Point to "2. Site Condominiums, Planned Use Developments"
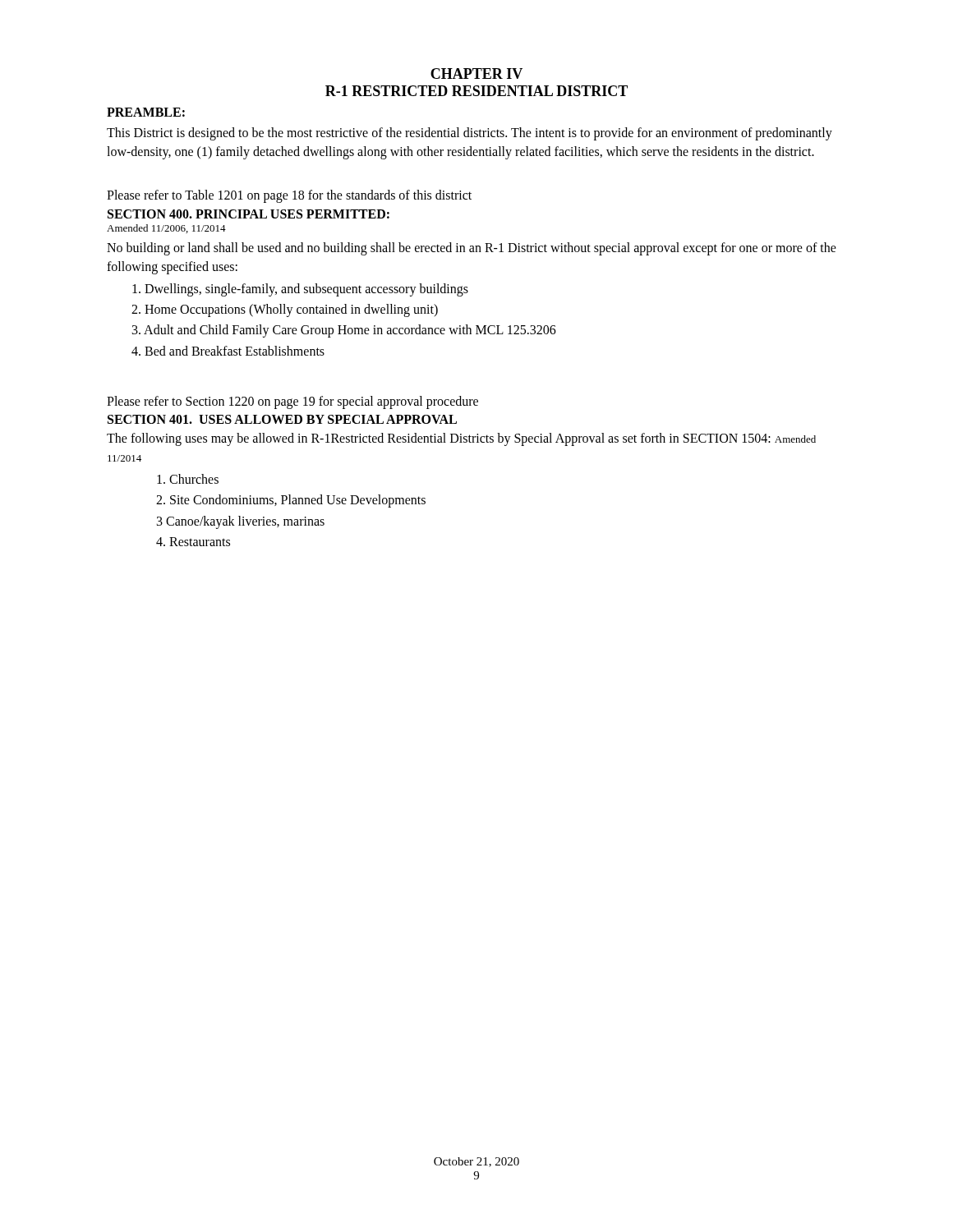Screen dimensions: 1232x953 pyautogui.click(x=291, y=500)
